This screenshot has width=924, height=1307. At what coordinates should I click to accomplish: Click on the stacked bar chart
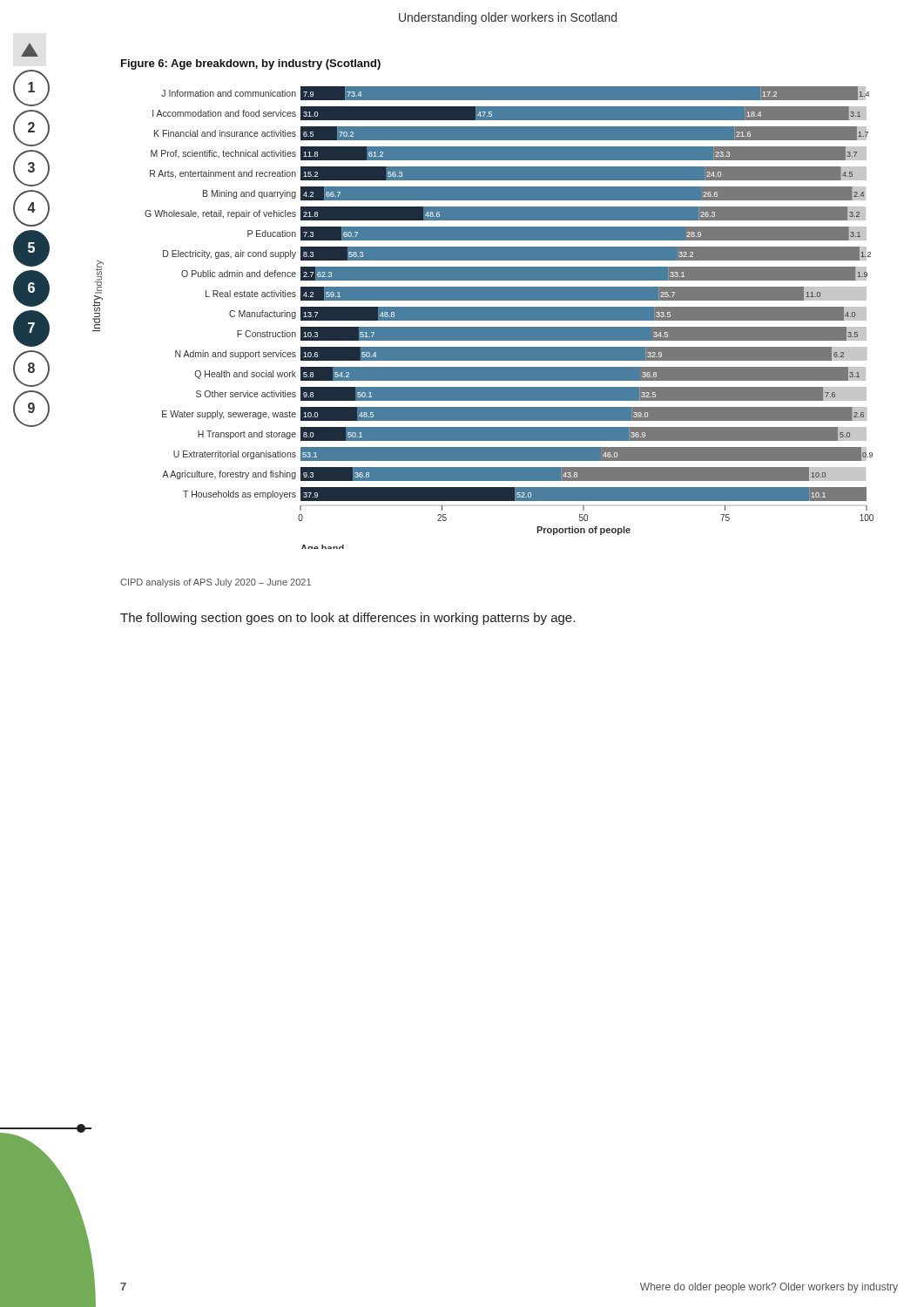click(x=503, y=314)
